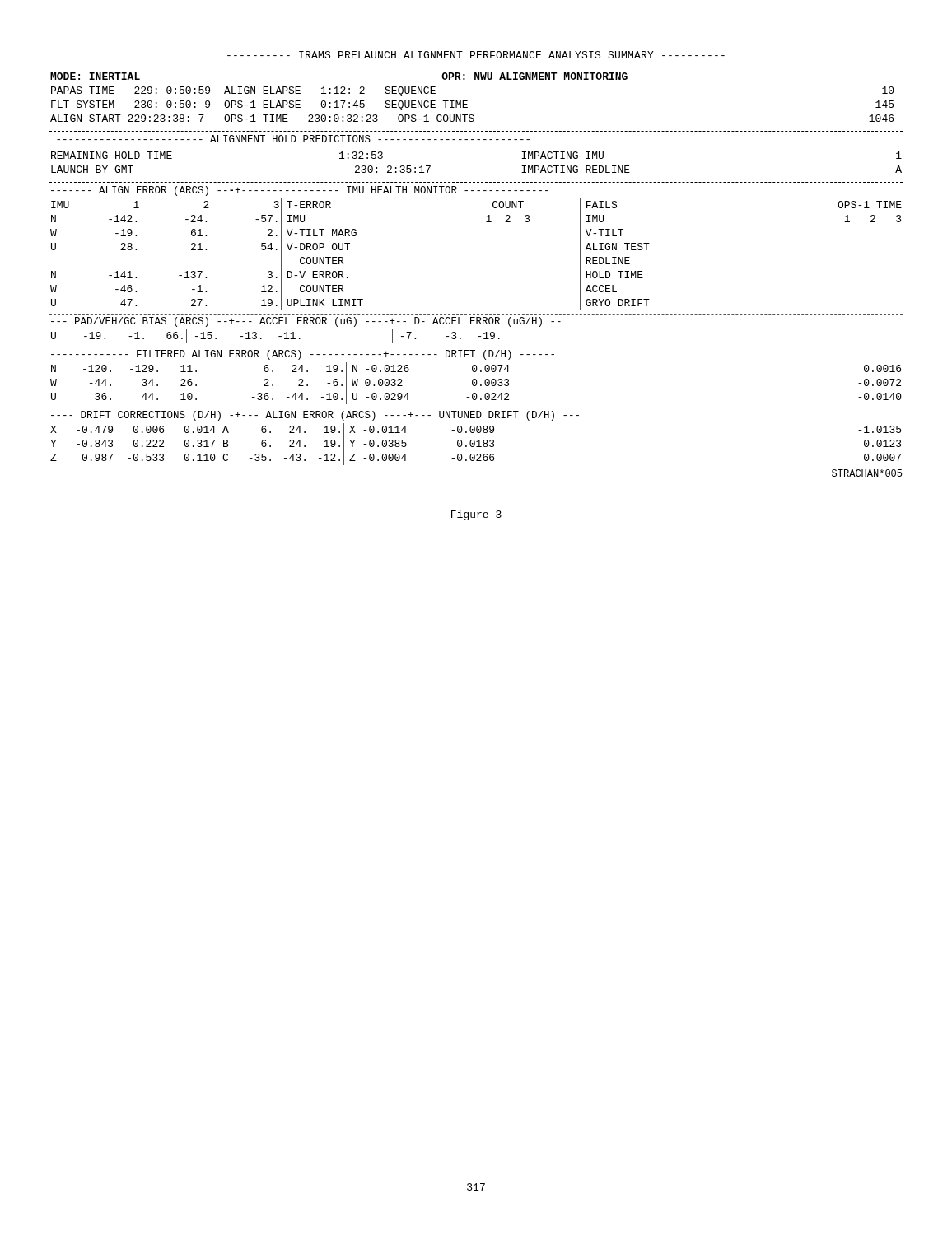Screen dimensions: 1235x952
Task: Click the section header that begins "---- DRIFT CORRECTIONS (D/H)"
Action: click(x=315, y=416)
